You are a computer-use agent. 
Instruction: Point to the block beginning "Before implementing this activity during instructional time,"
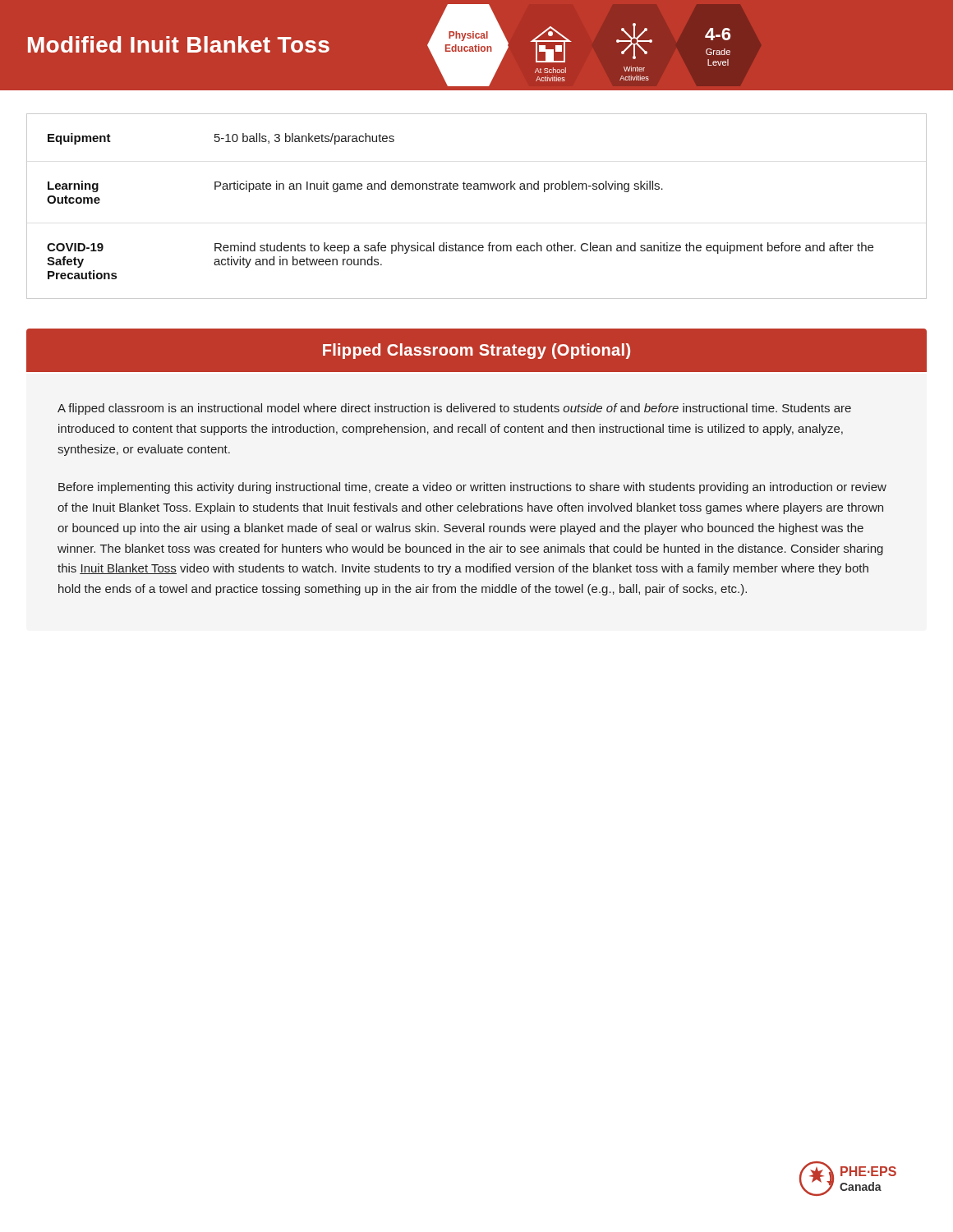pos(472,538)
